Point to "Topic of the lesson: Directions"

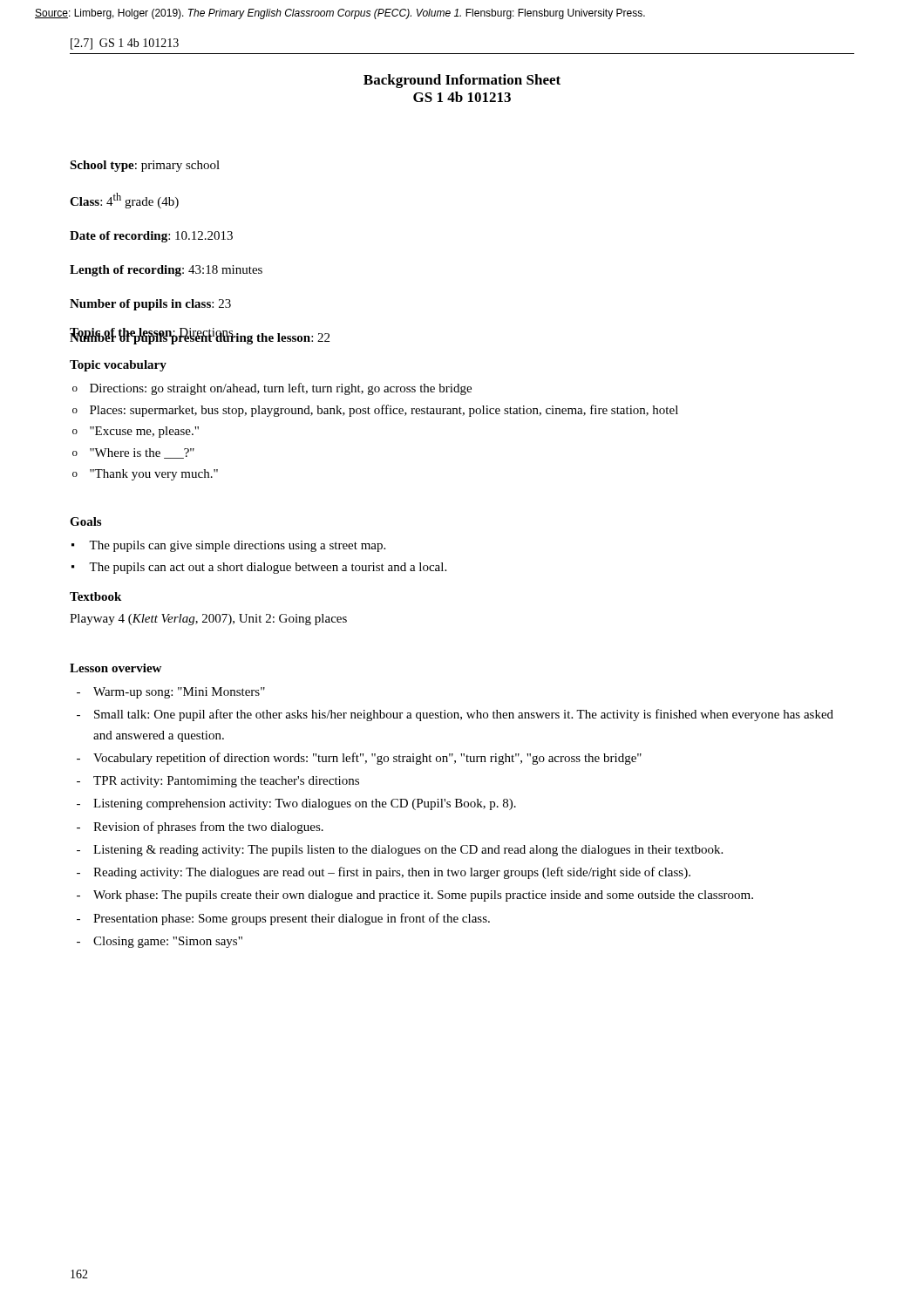(x=200, y=334)
